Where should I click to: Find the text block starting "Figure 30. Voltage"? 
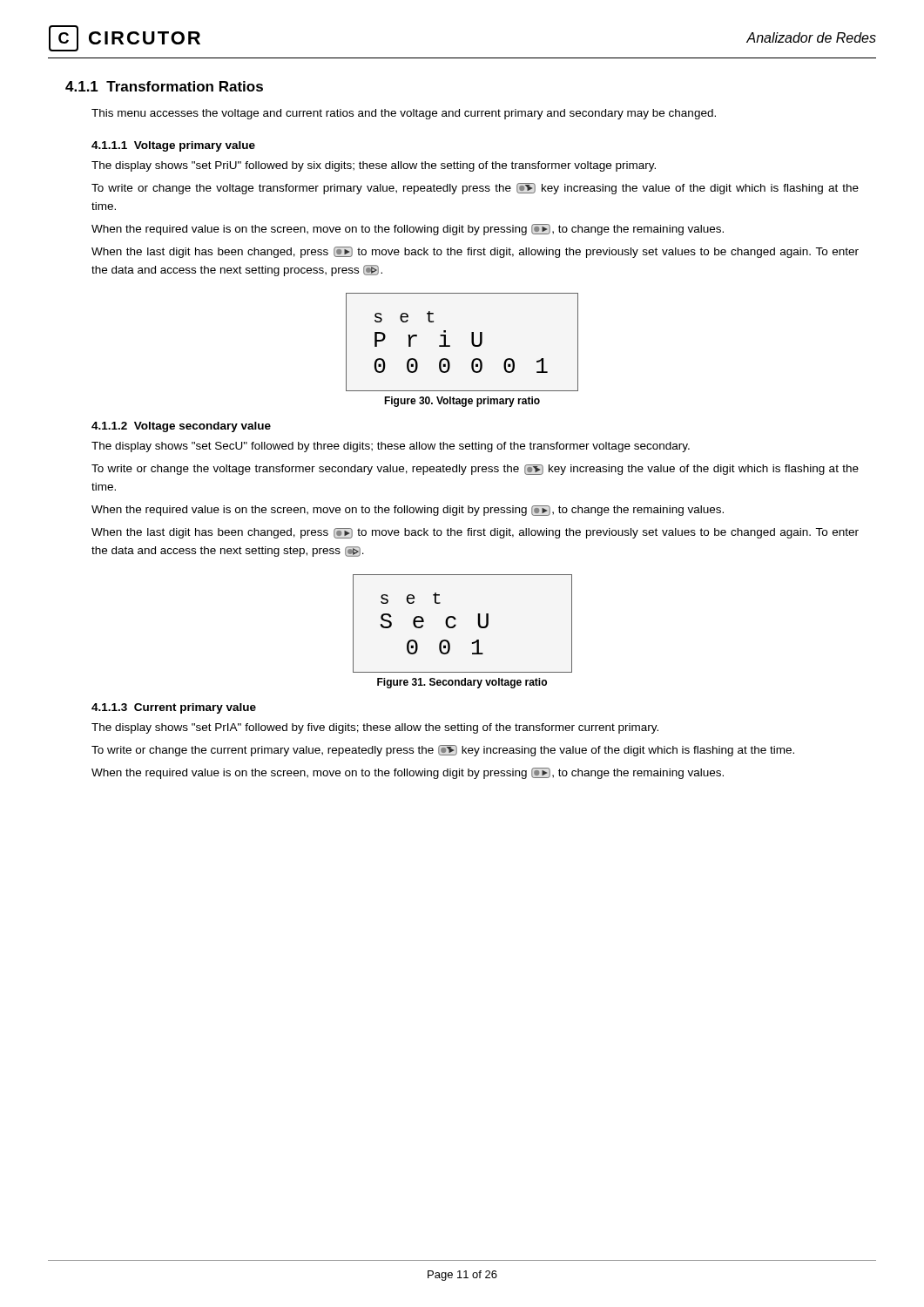[462, 401]
